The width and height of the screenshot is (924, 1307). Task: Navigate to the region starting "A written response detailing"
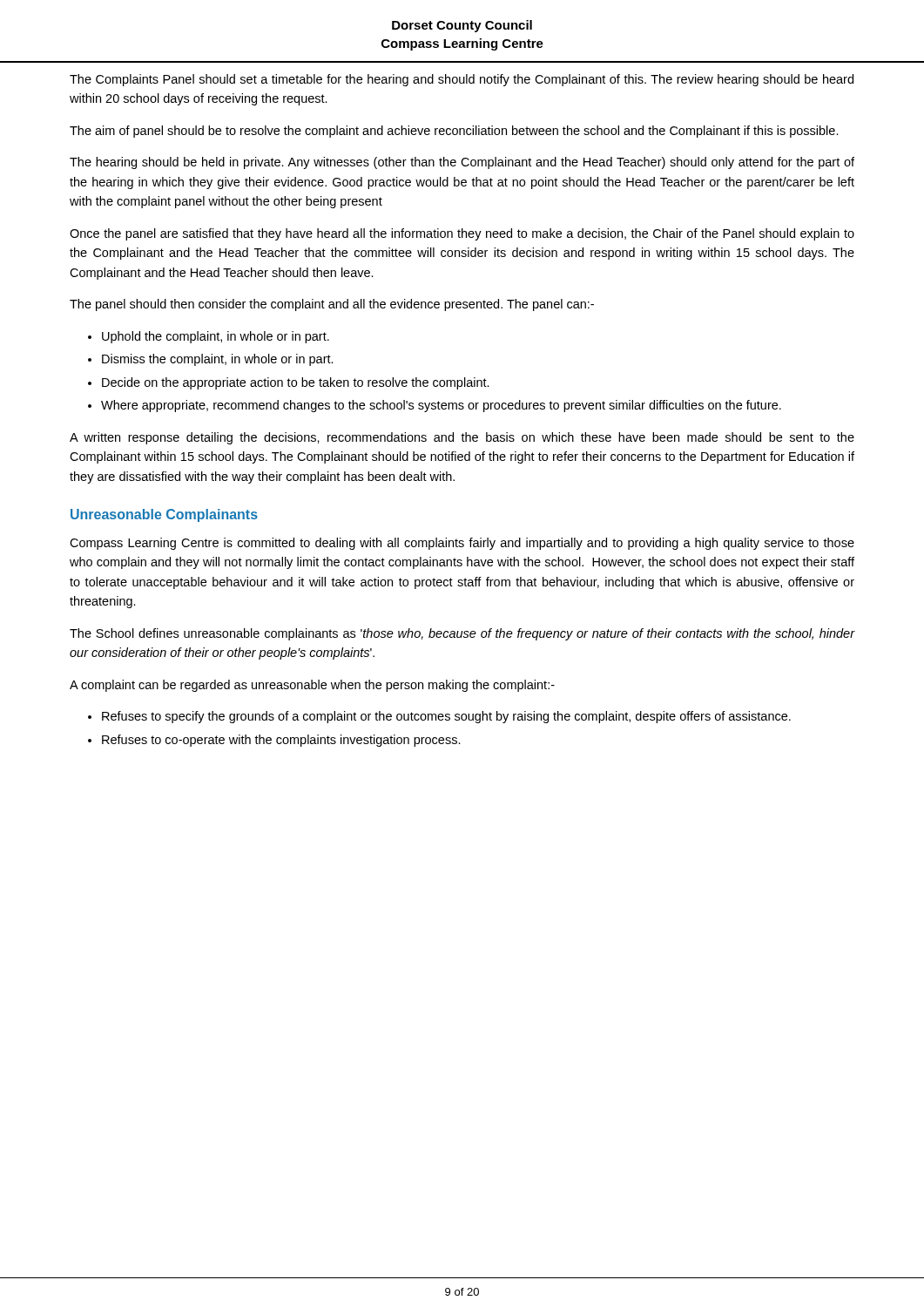[x=462, y=457]
